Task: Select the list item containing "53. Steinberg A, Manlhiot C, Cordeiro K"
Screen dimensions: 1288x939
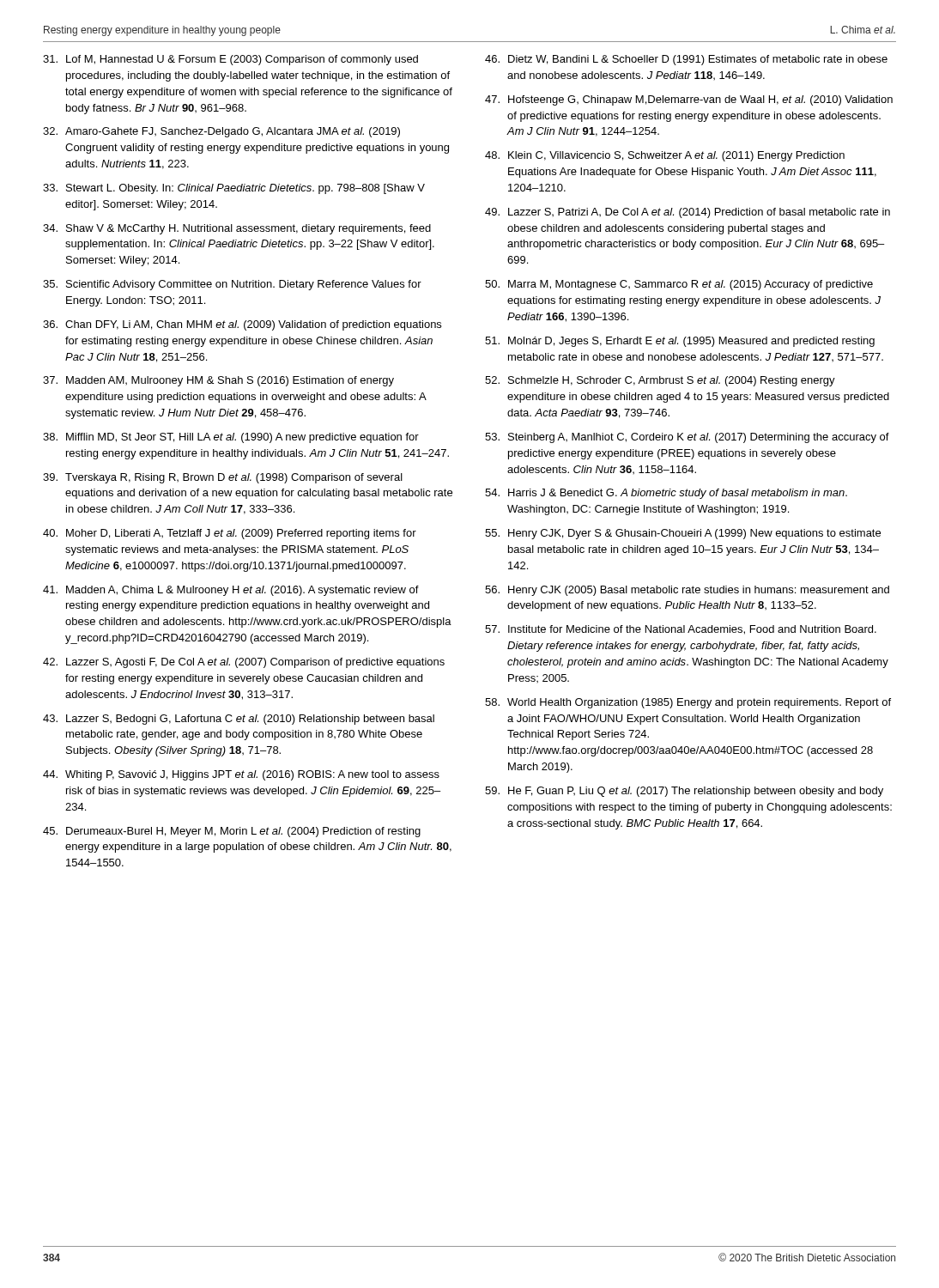Action: click(691, 453)
